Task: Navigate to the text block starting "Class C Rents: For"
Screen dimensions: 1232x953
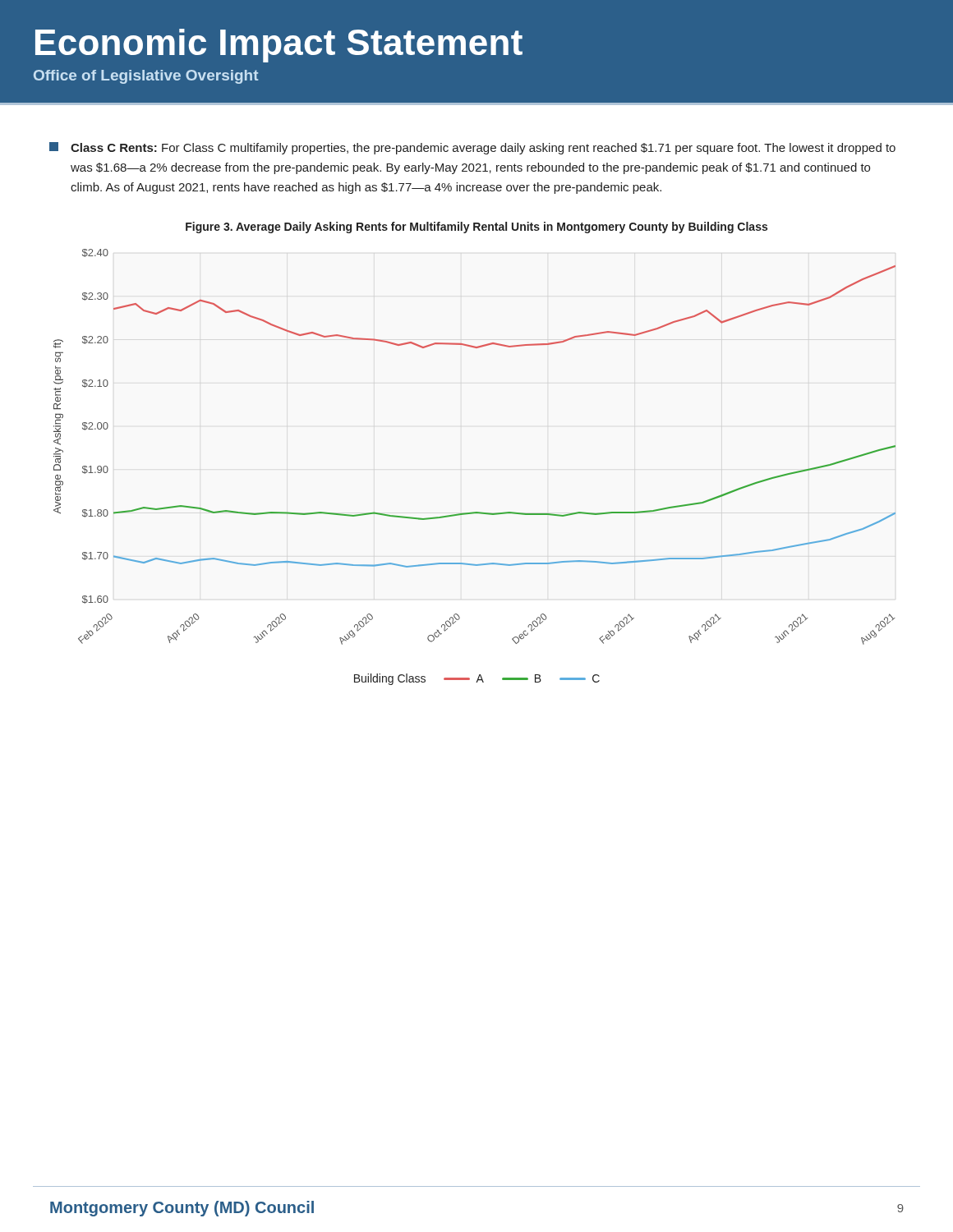Action: [476, 168]
